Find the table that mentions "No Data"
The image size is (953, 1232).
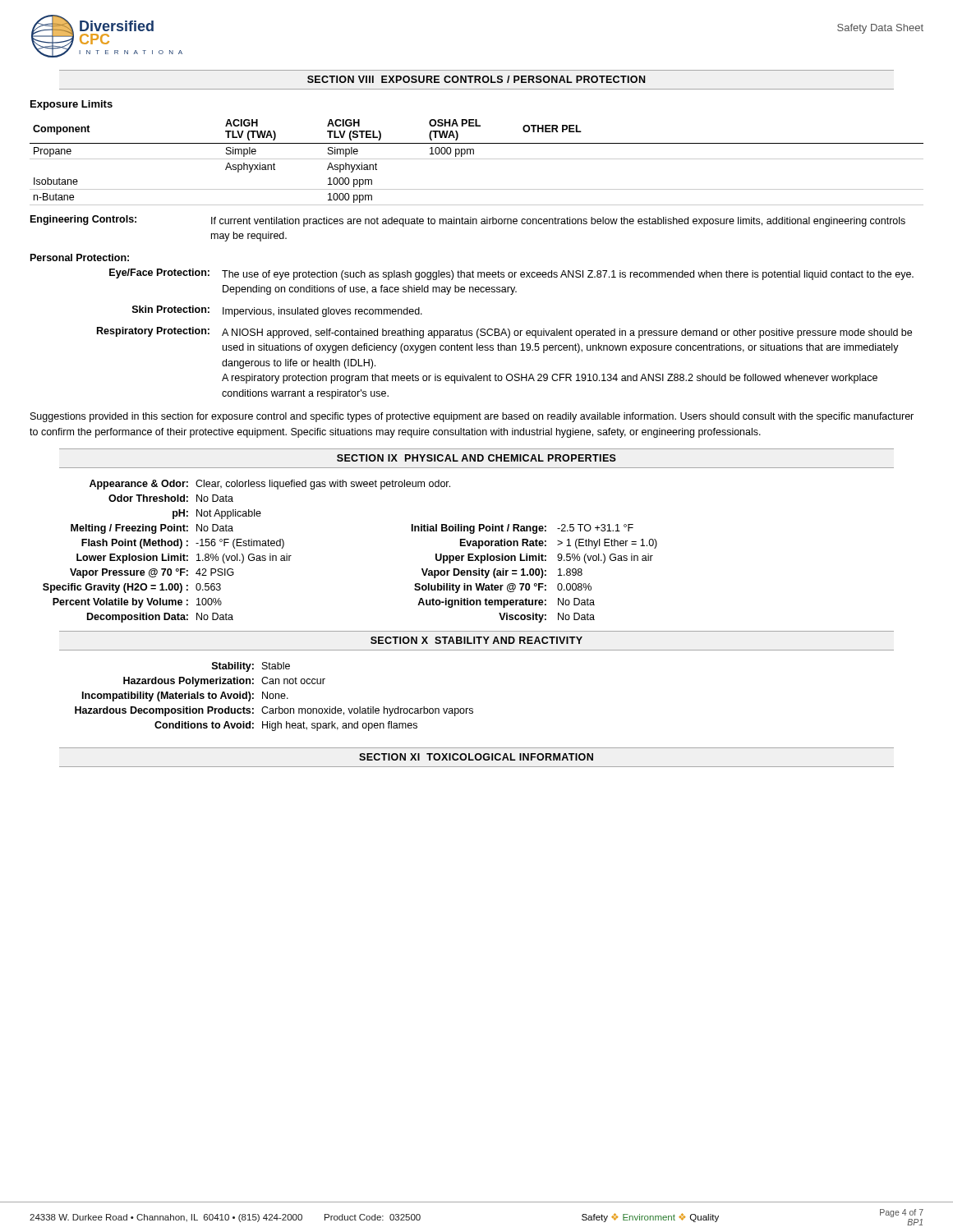[476, 550]
